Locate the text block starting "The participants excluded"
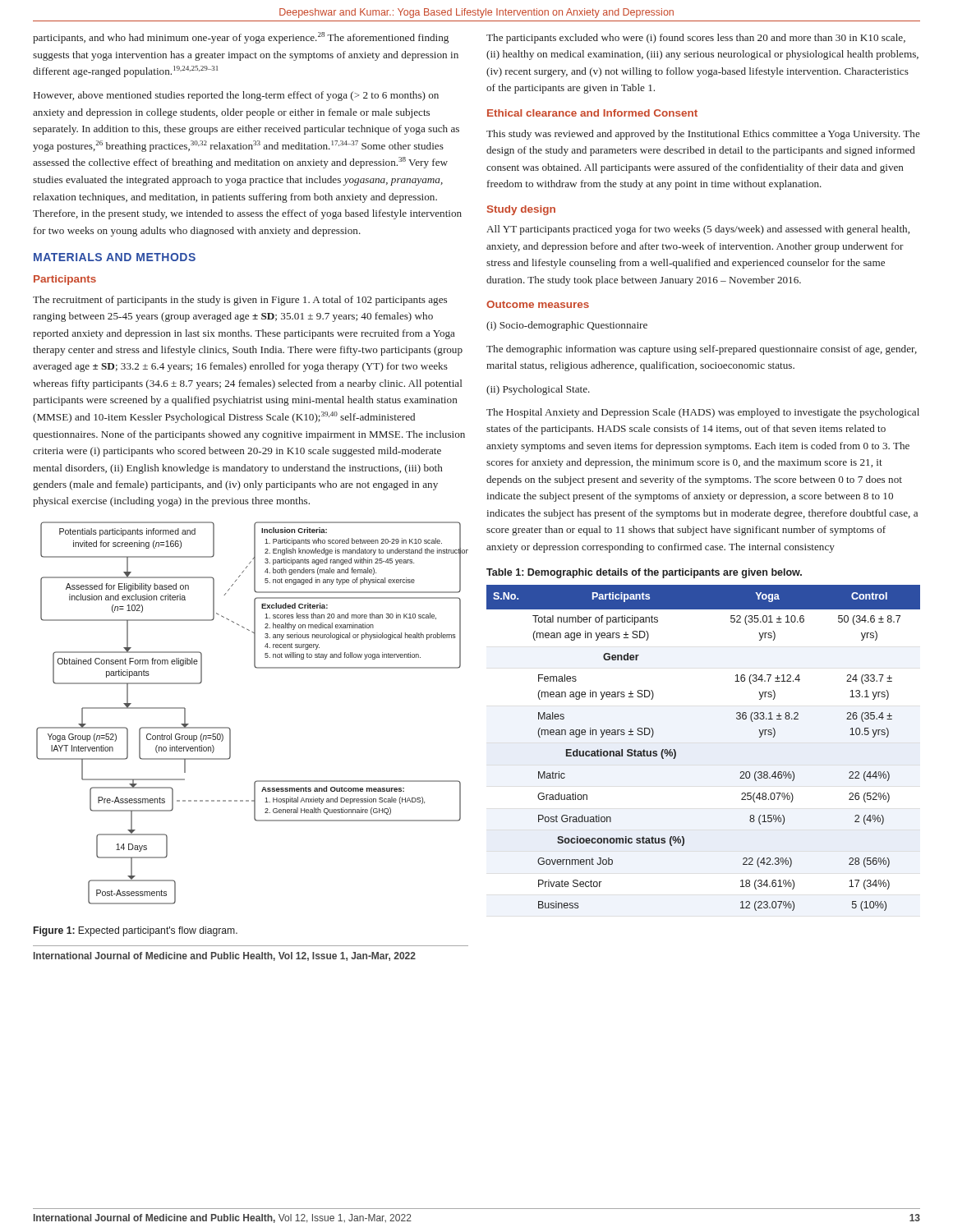Screen dimensions: 1232x953 tap(703, 63)
